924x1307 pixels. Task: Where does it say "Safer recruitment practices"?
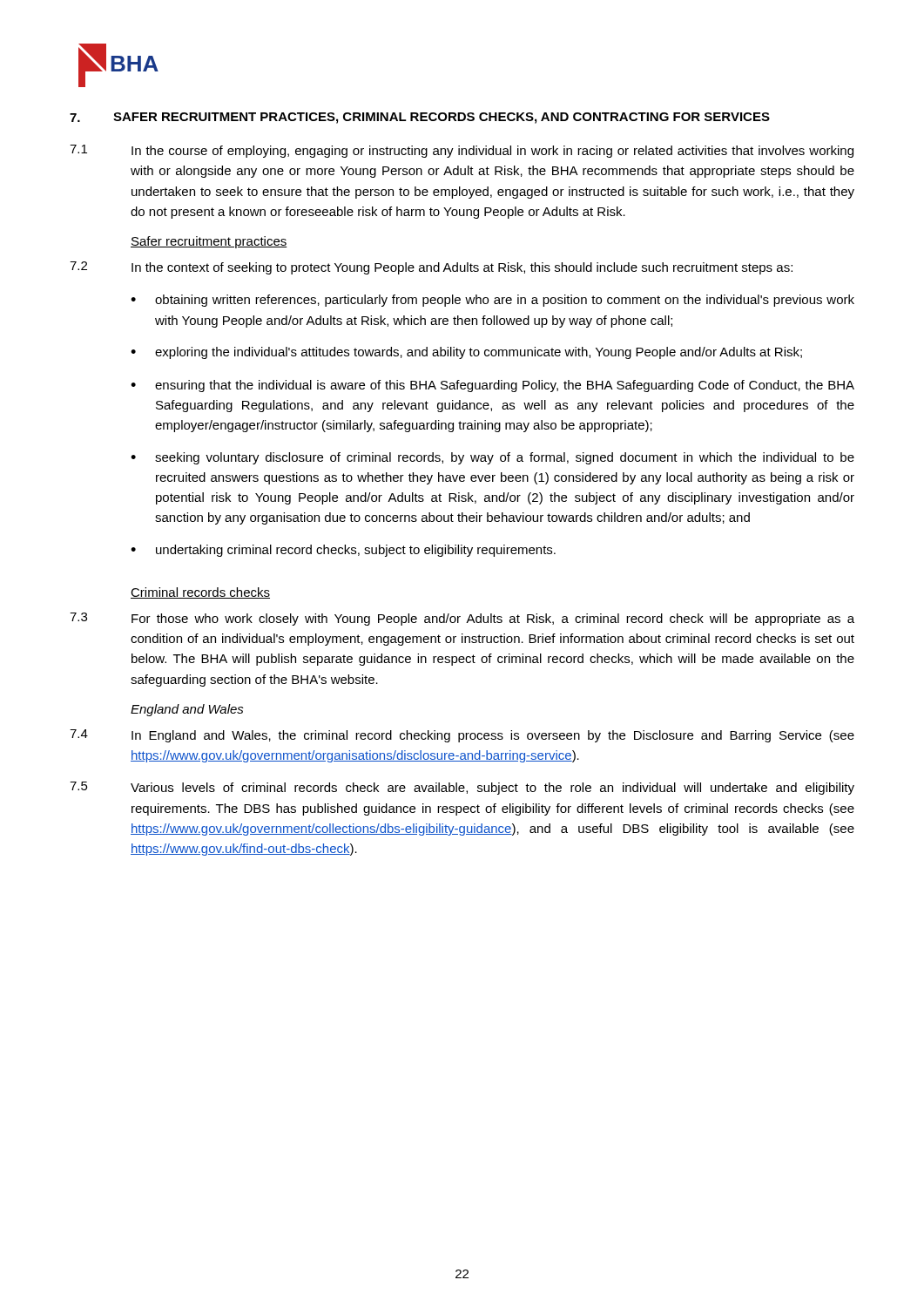click(x=209, y=241)
